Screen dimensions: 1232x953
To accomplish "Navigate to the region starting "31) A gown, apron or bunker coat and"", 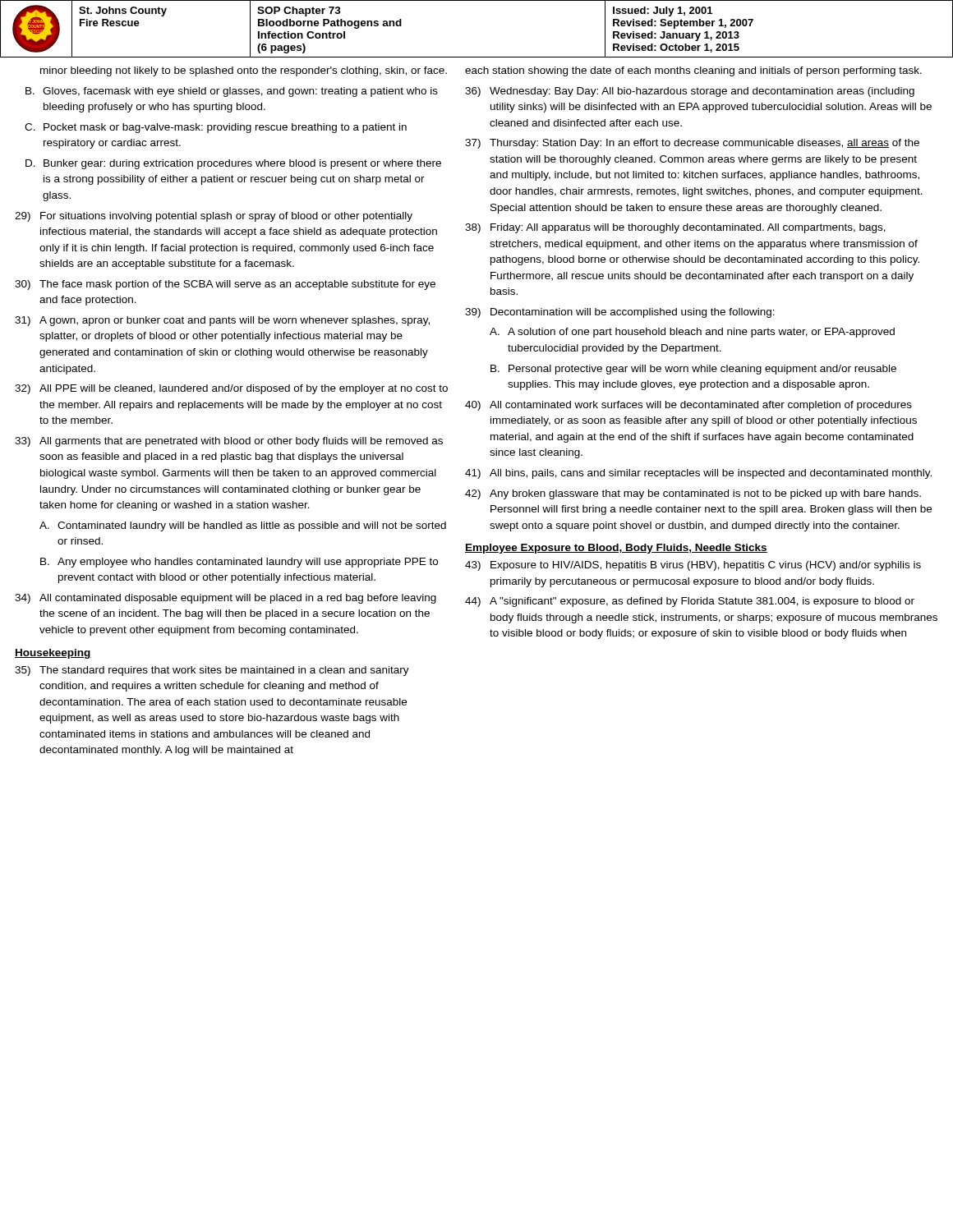I will point(232,344).
